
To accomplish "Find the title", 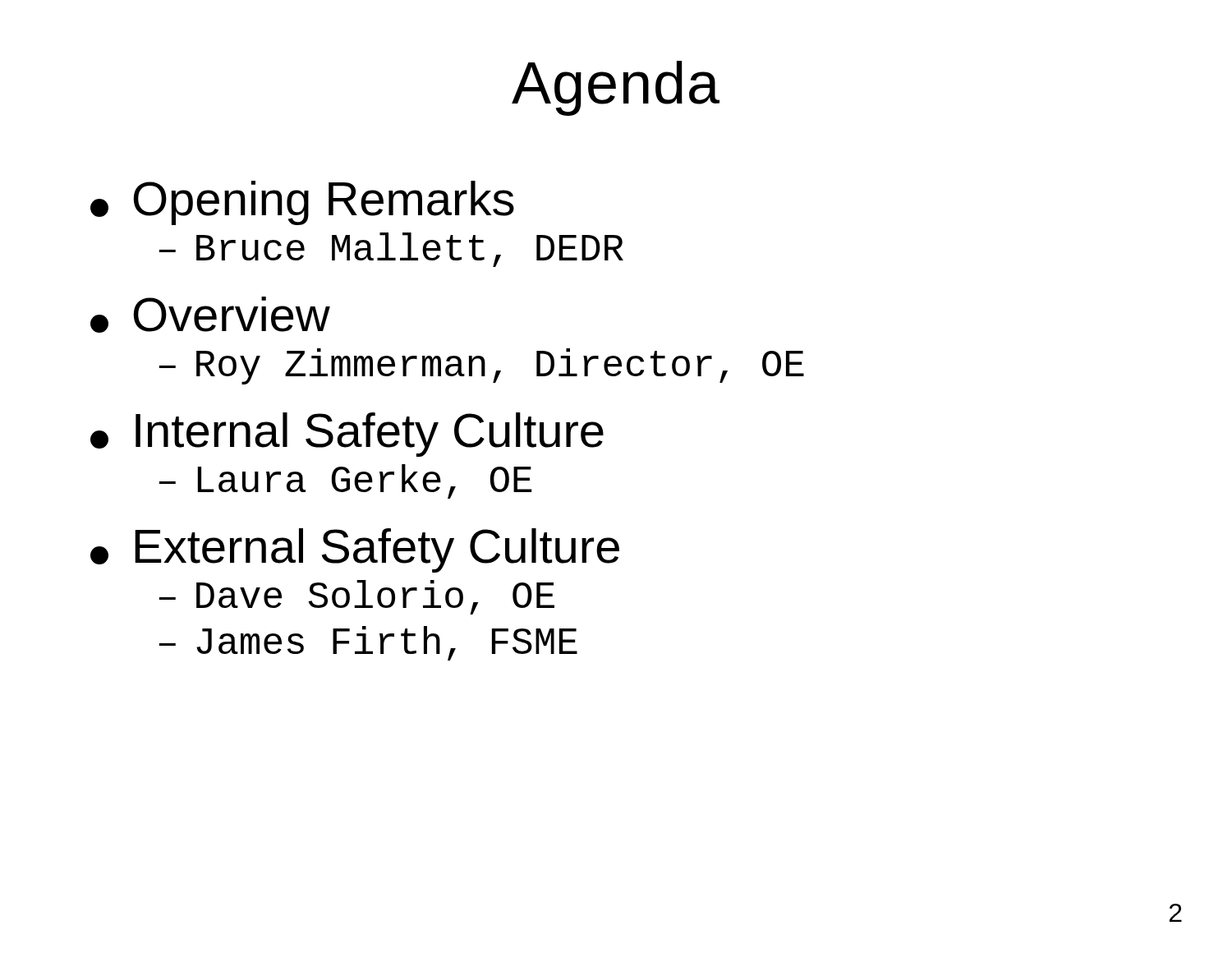I will [x=616, y=83].
